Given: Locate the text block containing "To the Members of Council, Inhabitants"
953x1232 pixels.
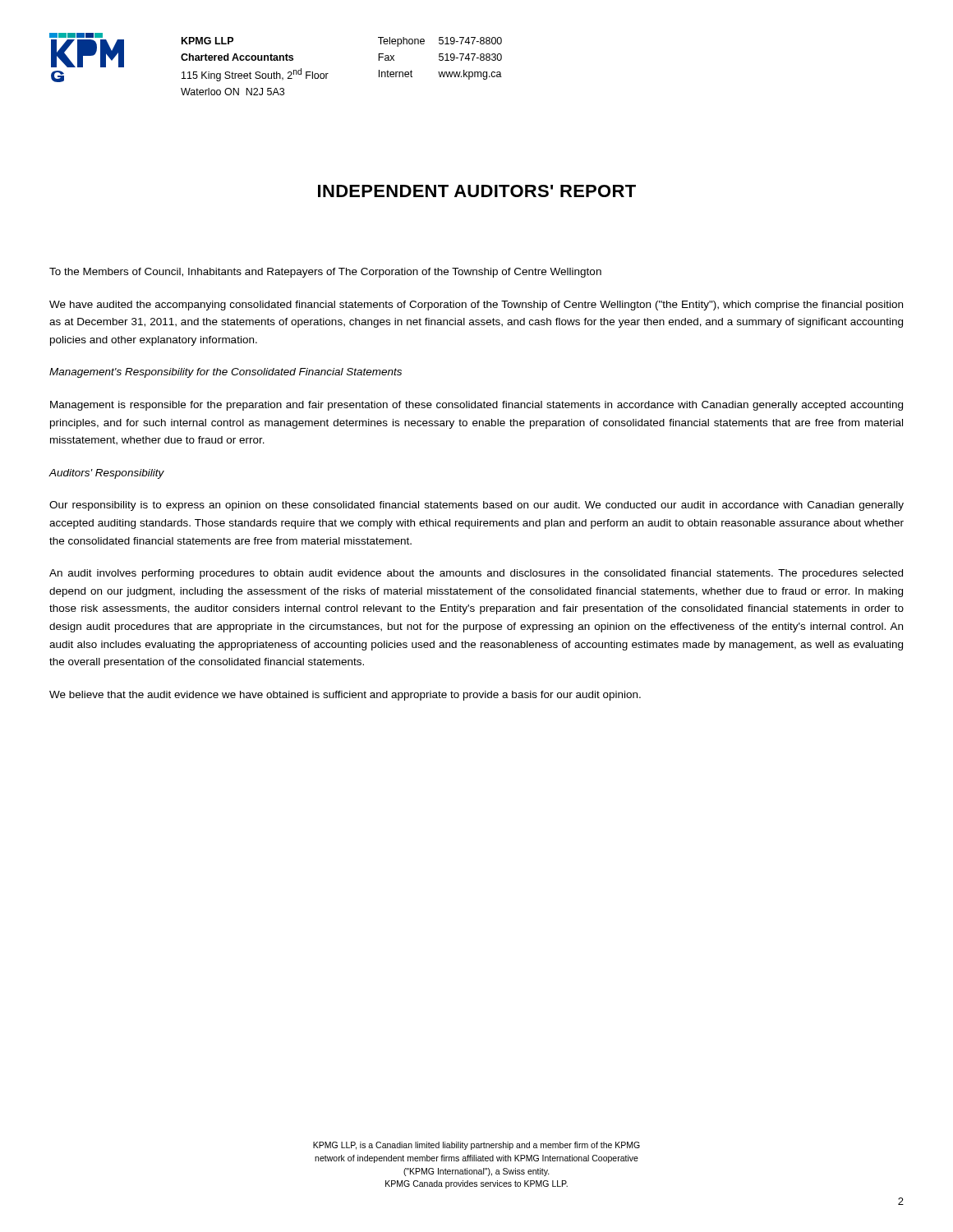Looking at the screenshot, I should point(476,272).
